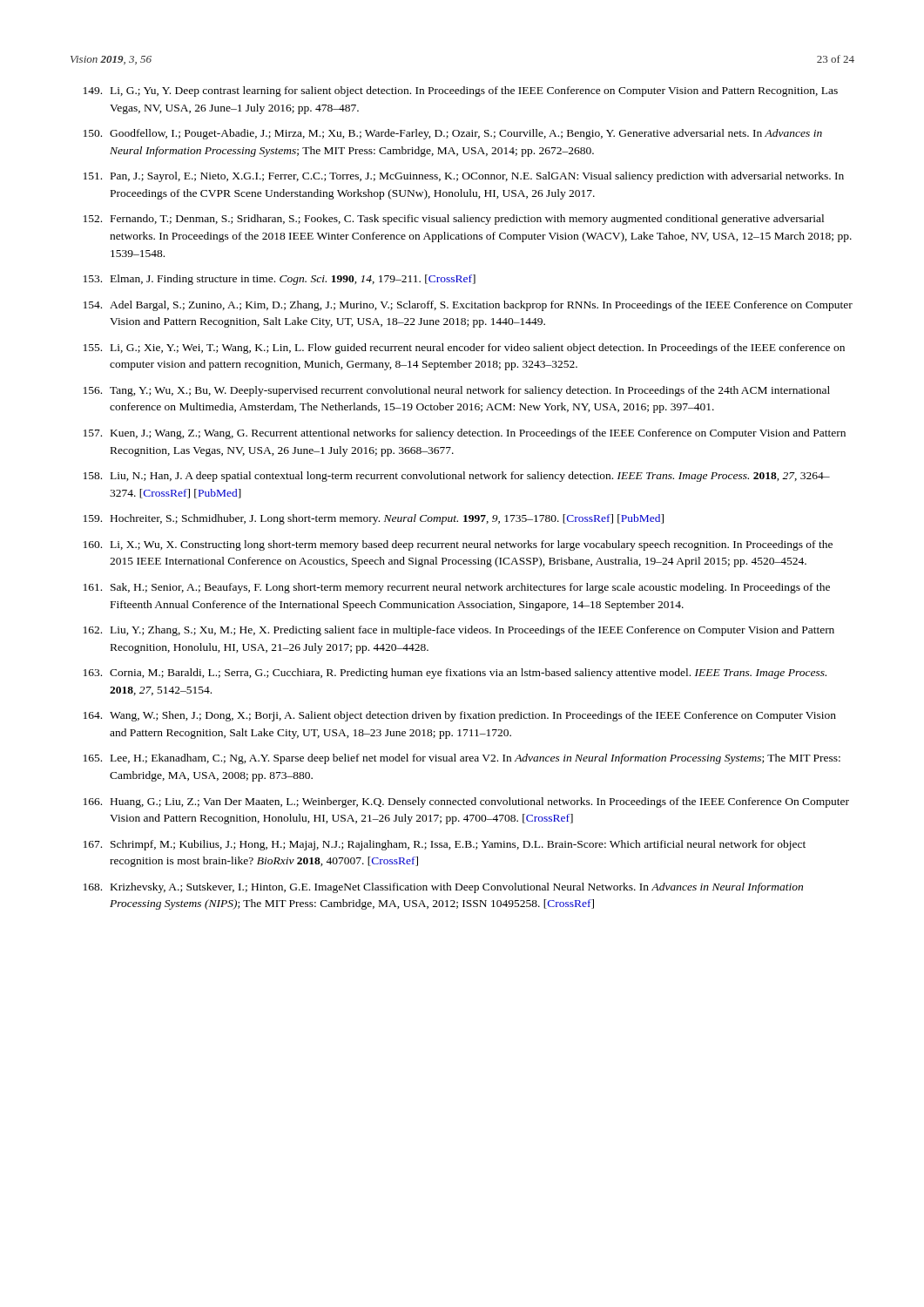Viewport: 924px width, 1307px height.
Task: Point to the passage starting "158. Liu, N.; Han,"
Action: coord(462,484)
